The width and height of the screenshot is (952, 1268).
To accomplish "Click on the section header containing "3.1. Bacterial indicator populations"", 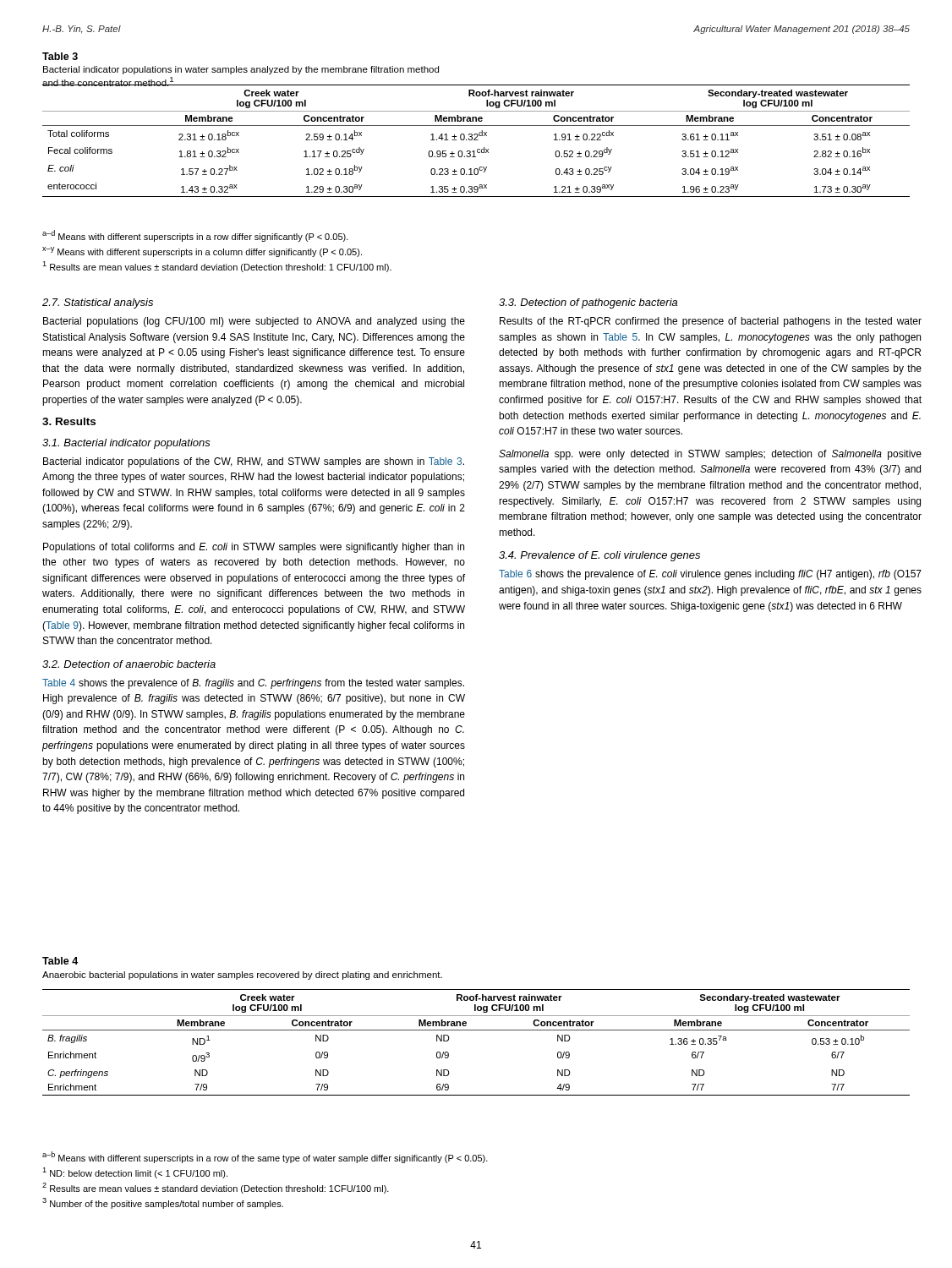I will point(126,442).
